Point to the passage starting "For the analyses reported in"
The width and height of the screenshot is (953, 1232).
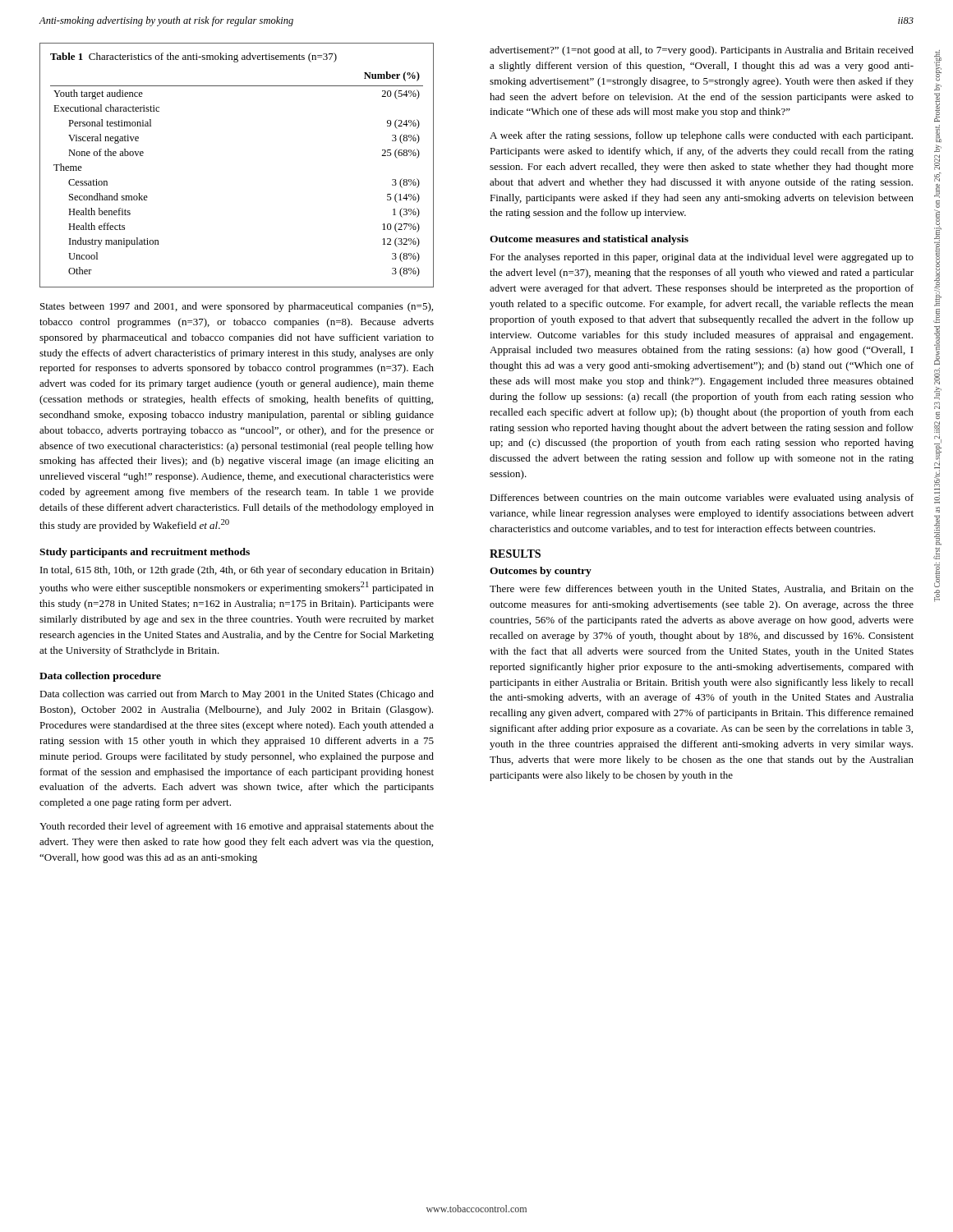coord(702,393)
